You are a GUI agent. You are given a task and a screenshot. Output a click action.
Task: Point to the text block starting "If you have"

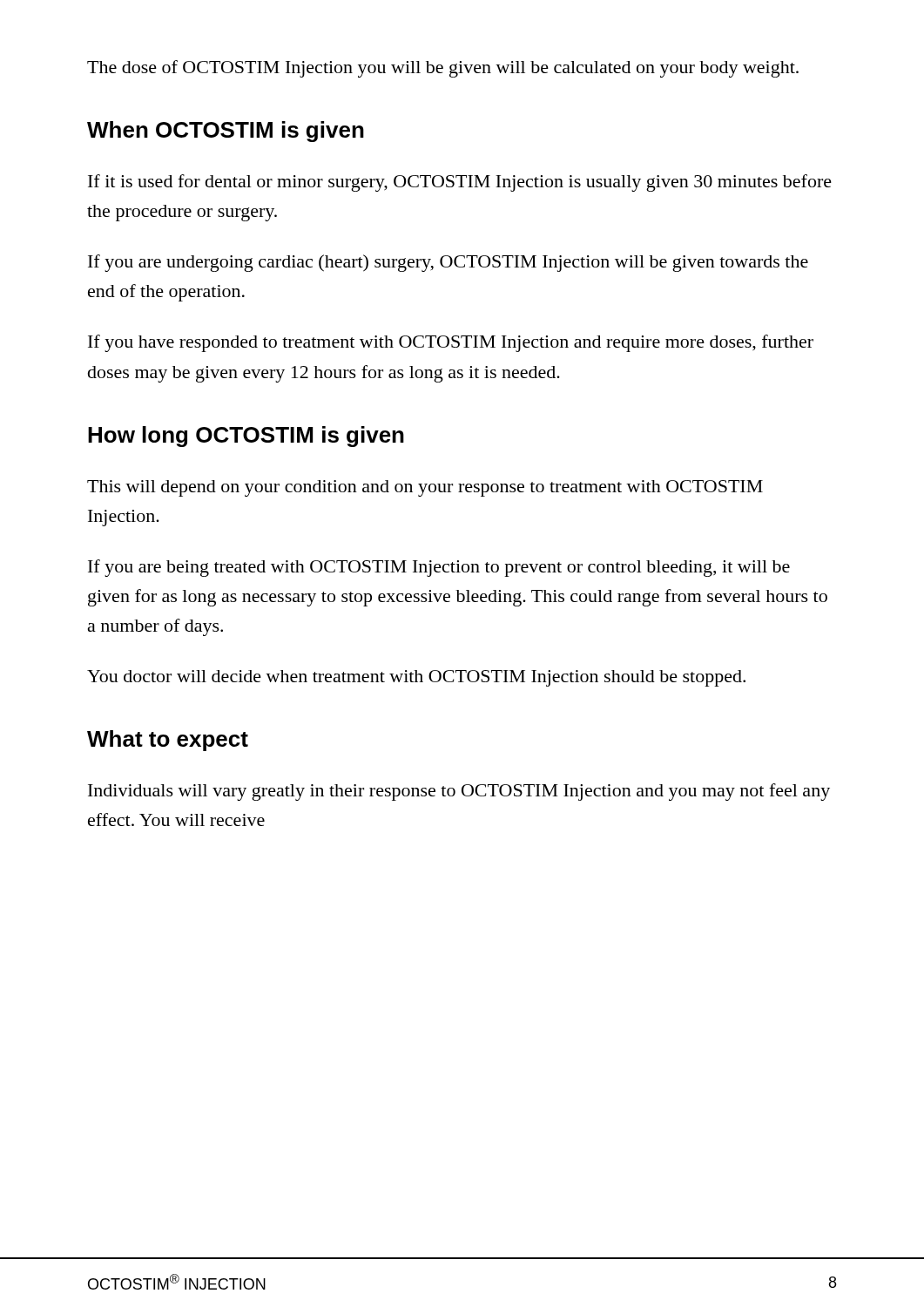tap(450, 356)
